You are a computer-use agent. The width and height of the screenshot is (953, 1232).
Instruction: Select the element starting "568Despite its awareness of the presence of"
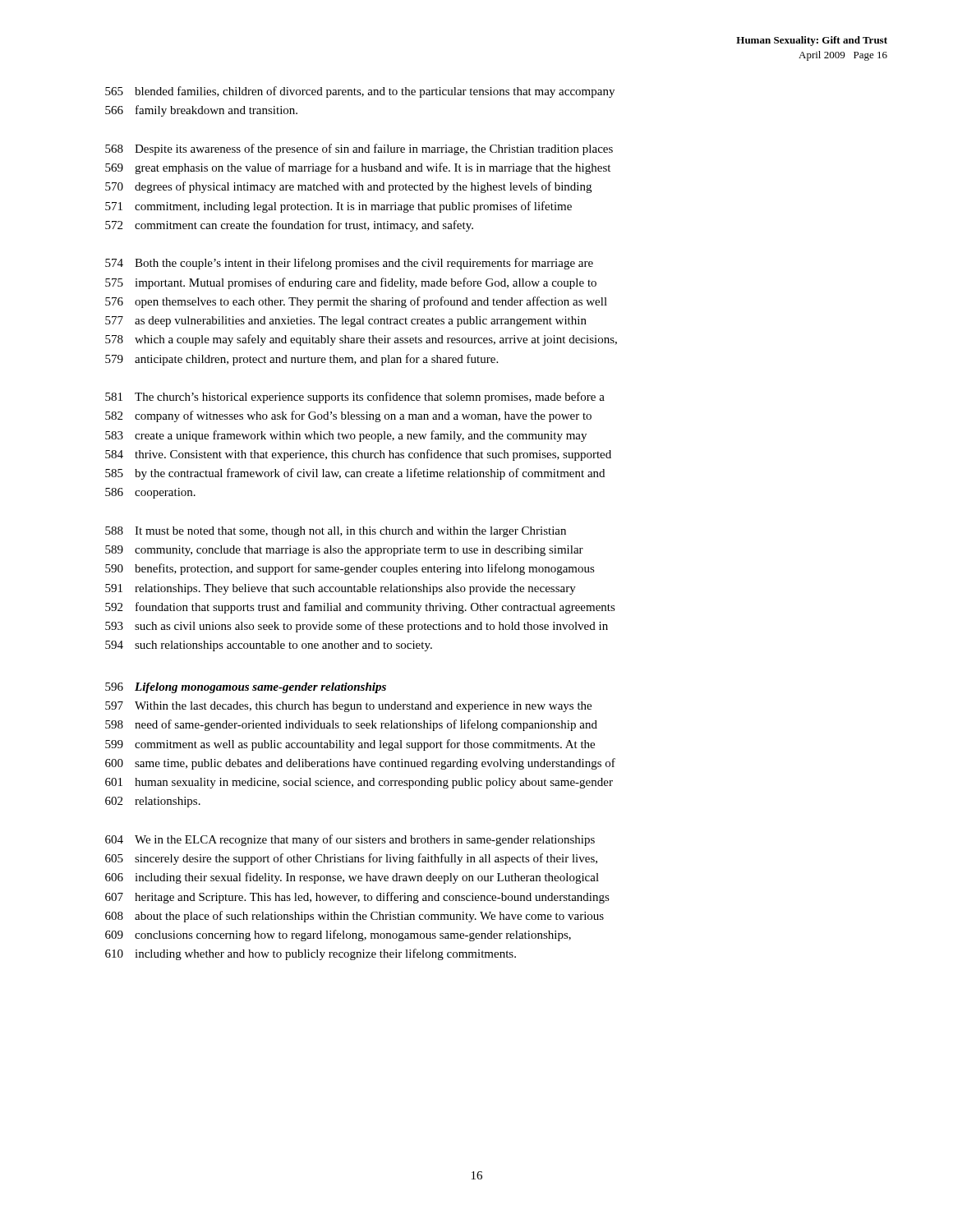tap(476, 197)
